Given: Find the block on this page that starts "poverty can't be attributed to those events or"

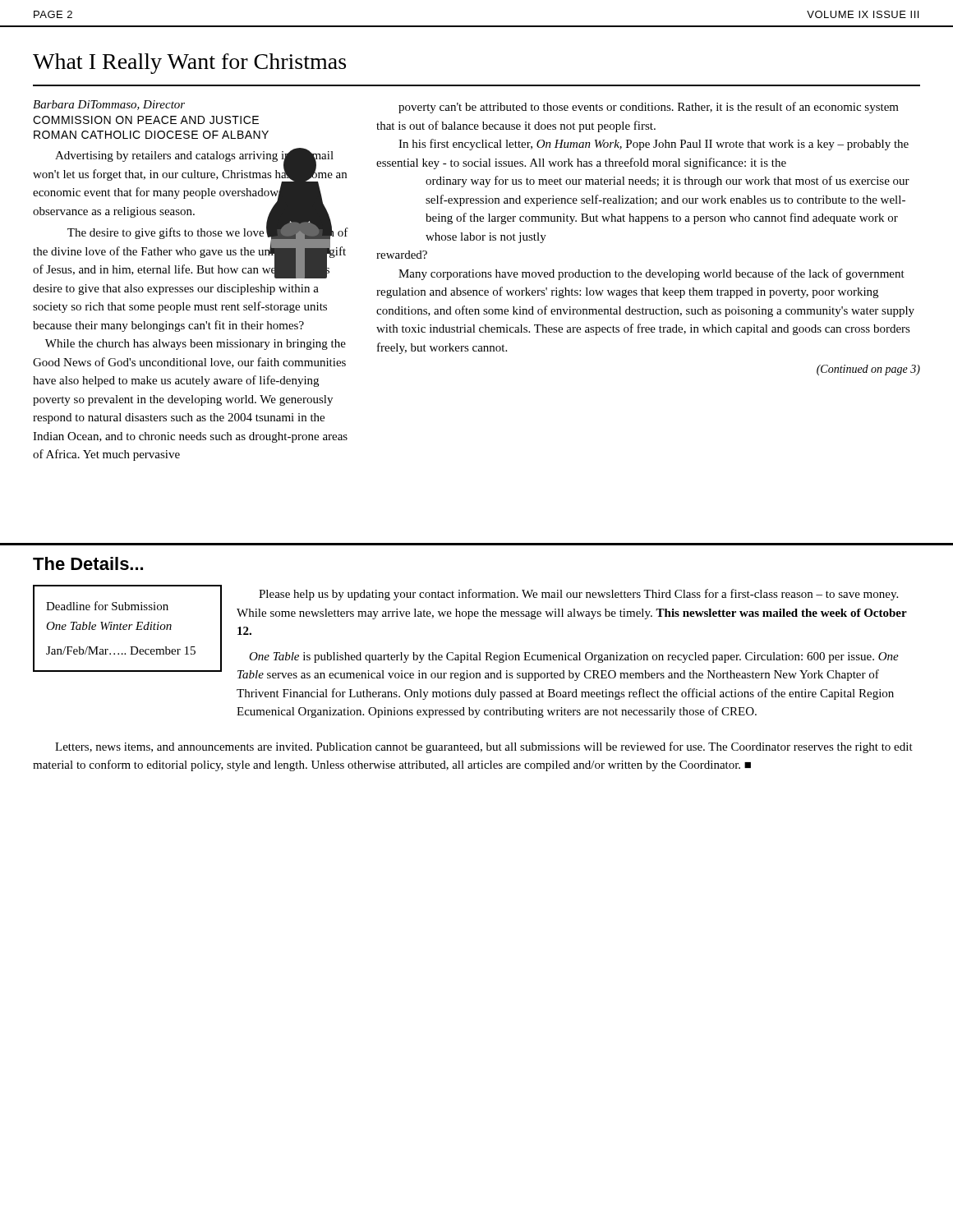Looking at the screenshot, I should tap(648, 227).
